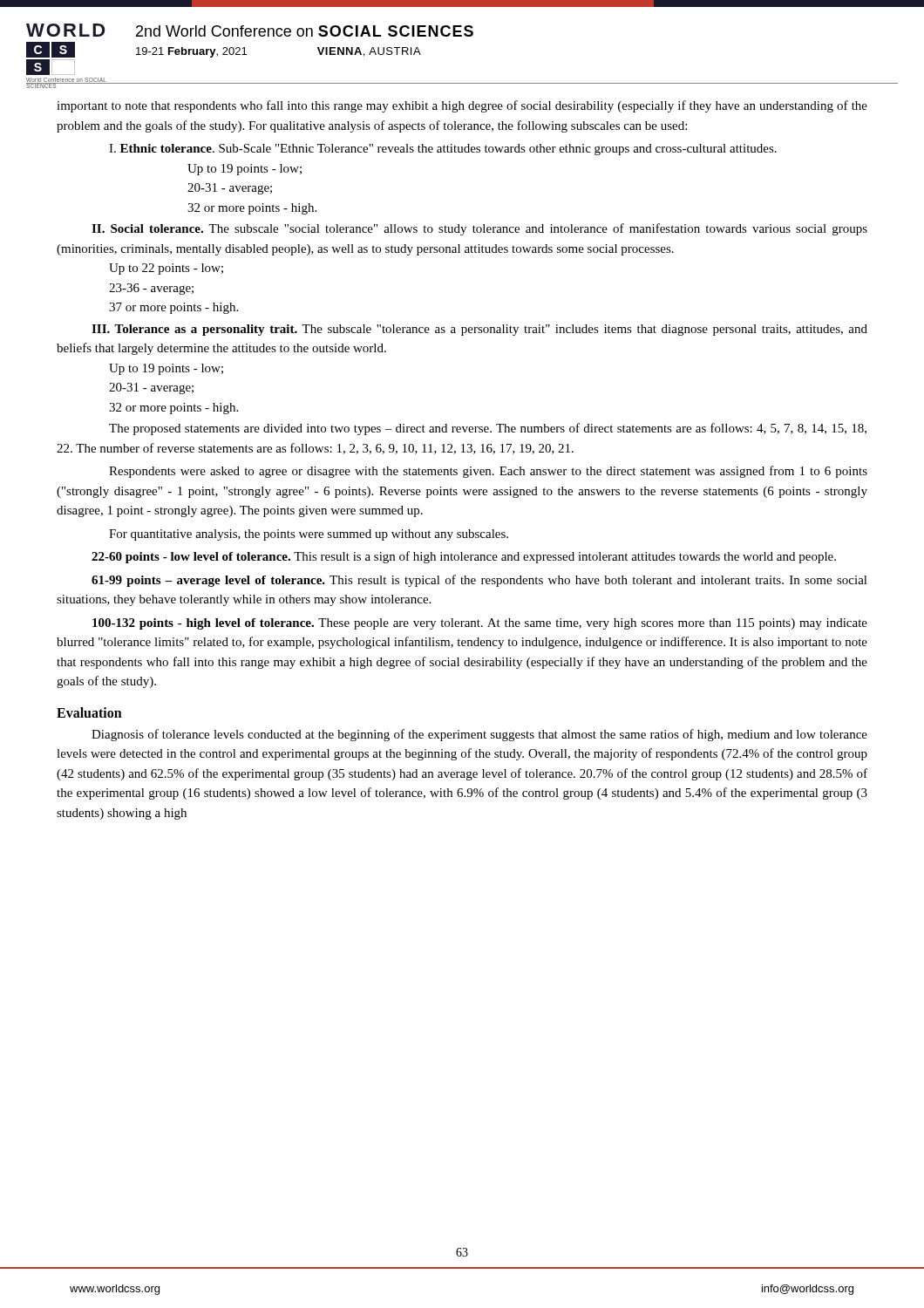Locate the region starting "The proposed statements are divided into two types"
Screen dimensions: 1308x924
point(462,438)
